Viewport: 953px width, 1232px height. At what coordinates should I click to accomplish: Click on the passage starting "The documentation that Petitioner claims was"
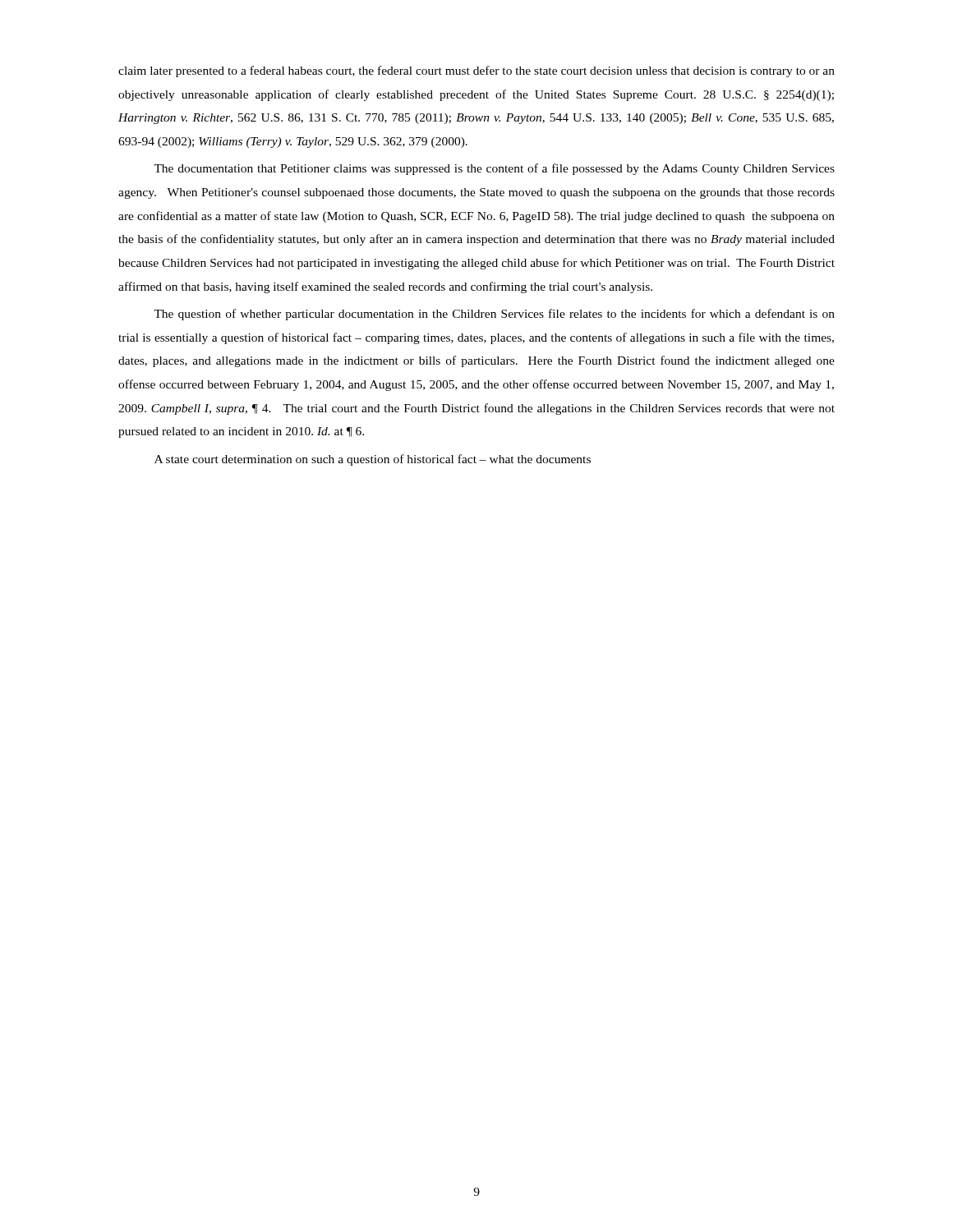(476, 228)
